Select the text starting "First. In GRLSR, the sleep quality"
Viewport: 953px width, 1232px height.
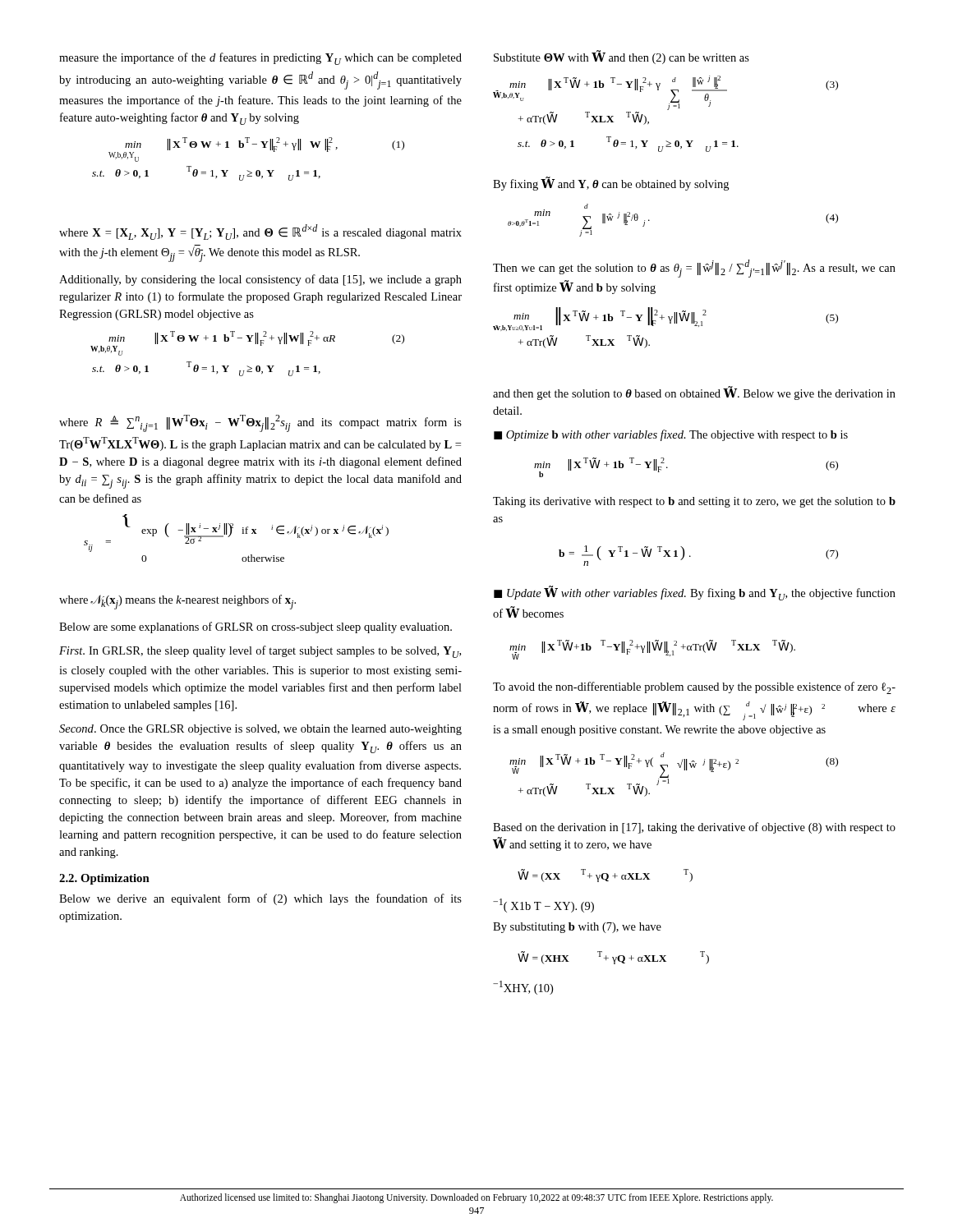click(260, 678)
